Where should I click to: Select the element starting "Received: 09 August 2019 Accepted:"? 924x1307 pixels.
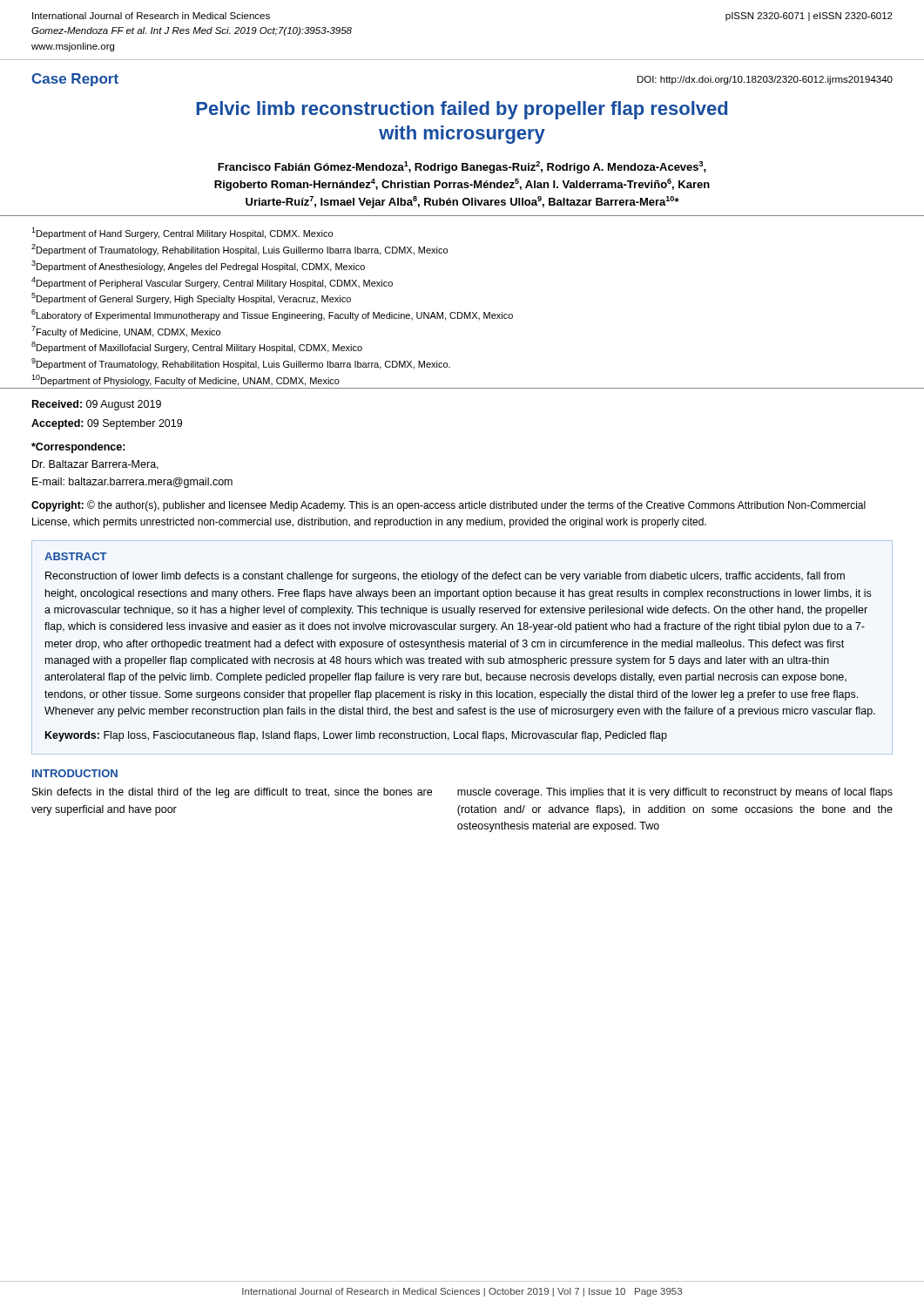[107, 414]
